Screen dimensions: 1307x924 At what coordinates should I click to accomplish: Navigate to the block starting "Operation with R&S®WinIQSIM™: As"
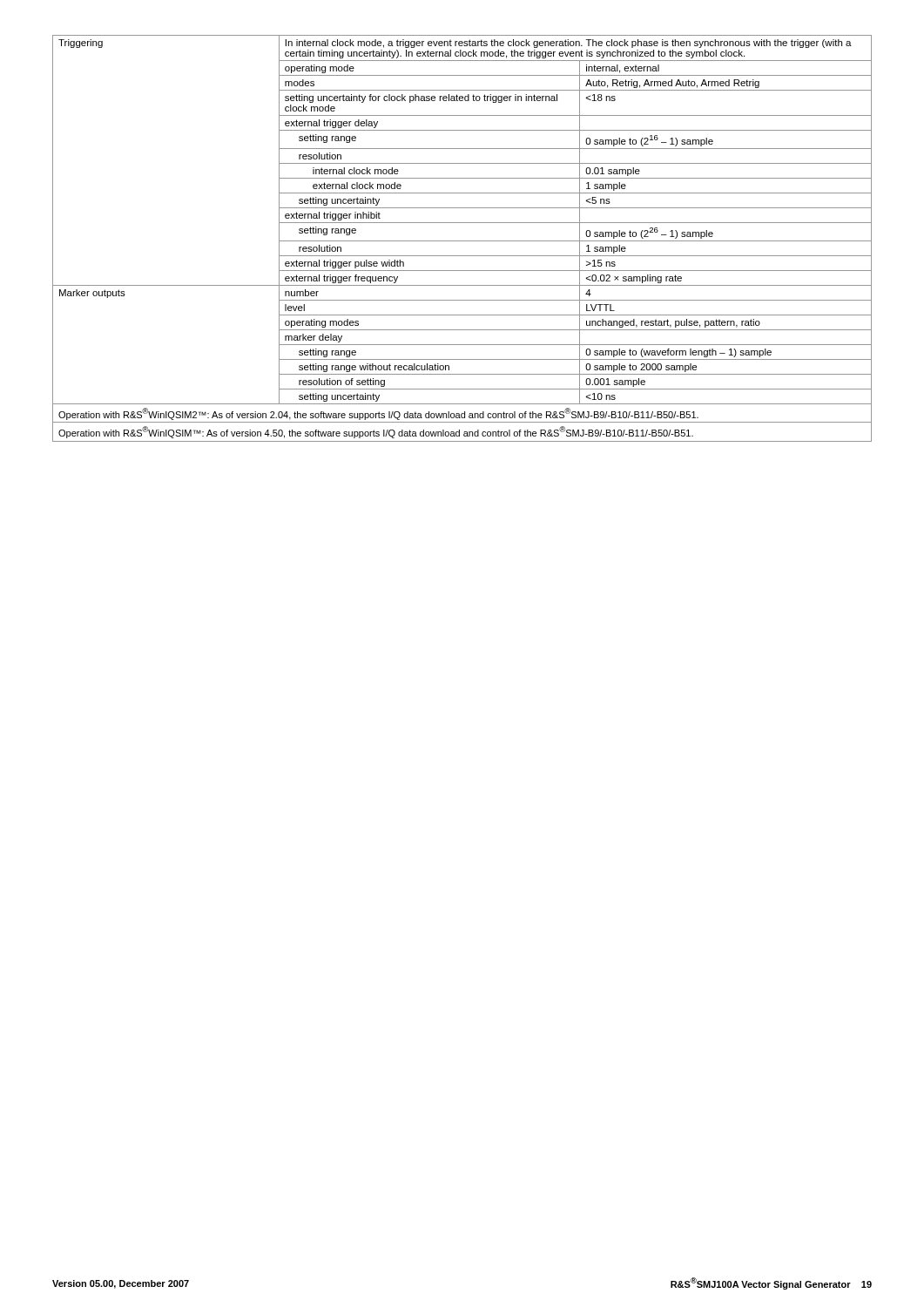pos(376,432)
